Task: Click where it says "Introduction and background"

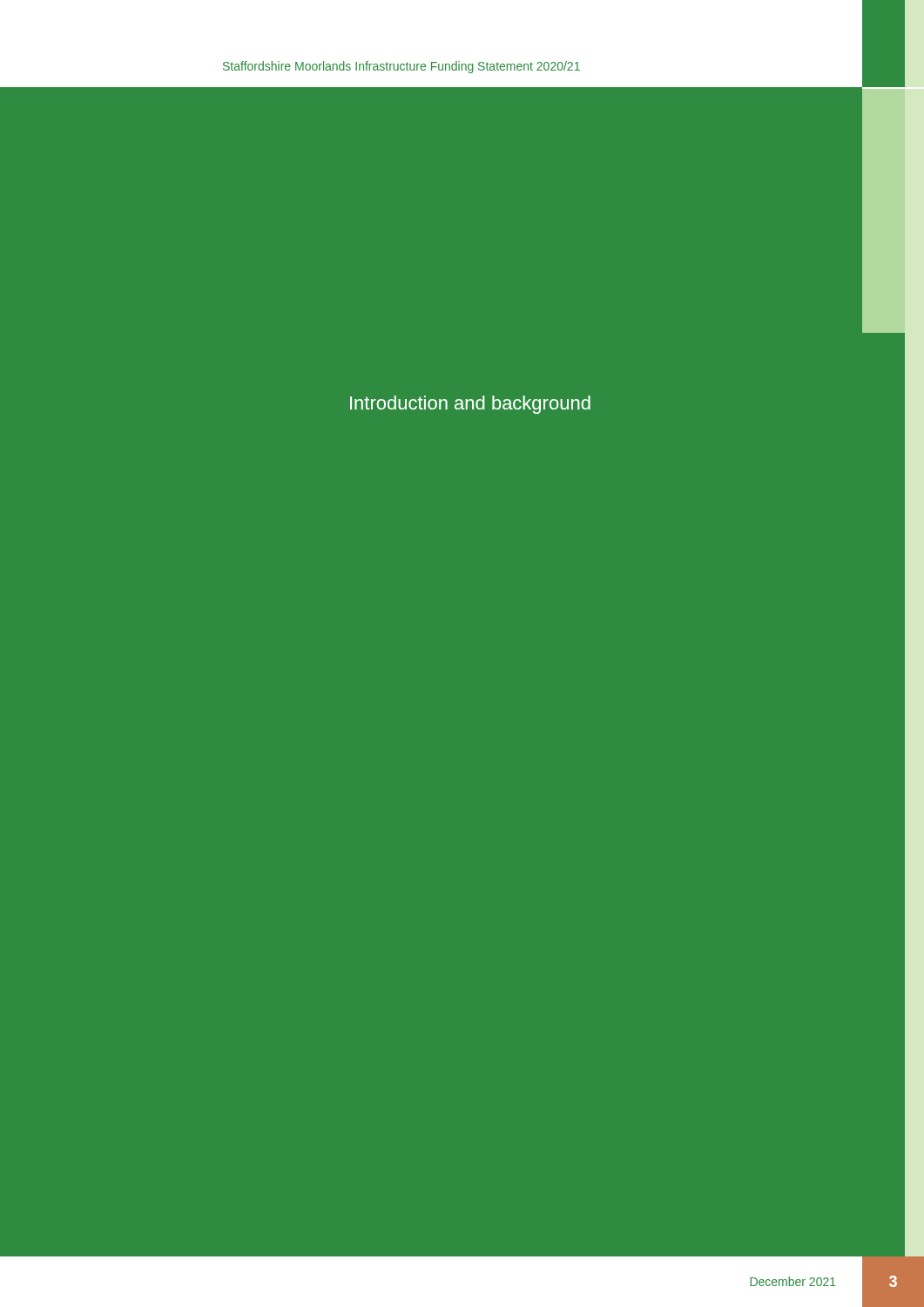Action: coord(470,403)
